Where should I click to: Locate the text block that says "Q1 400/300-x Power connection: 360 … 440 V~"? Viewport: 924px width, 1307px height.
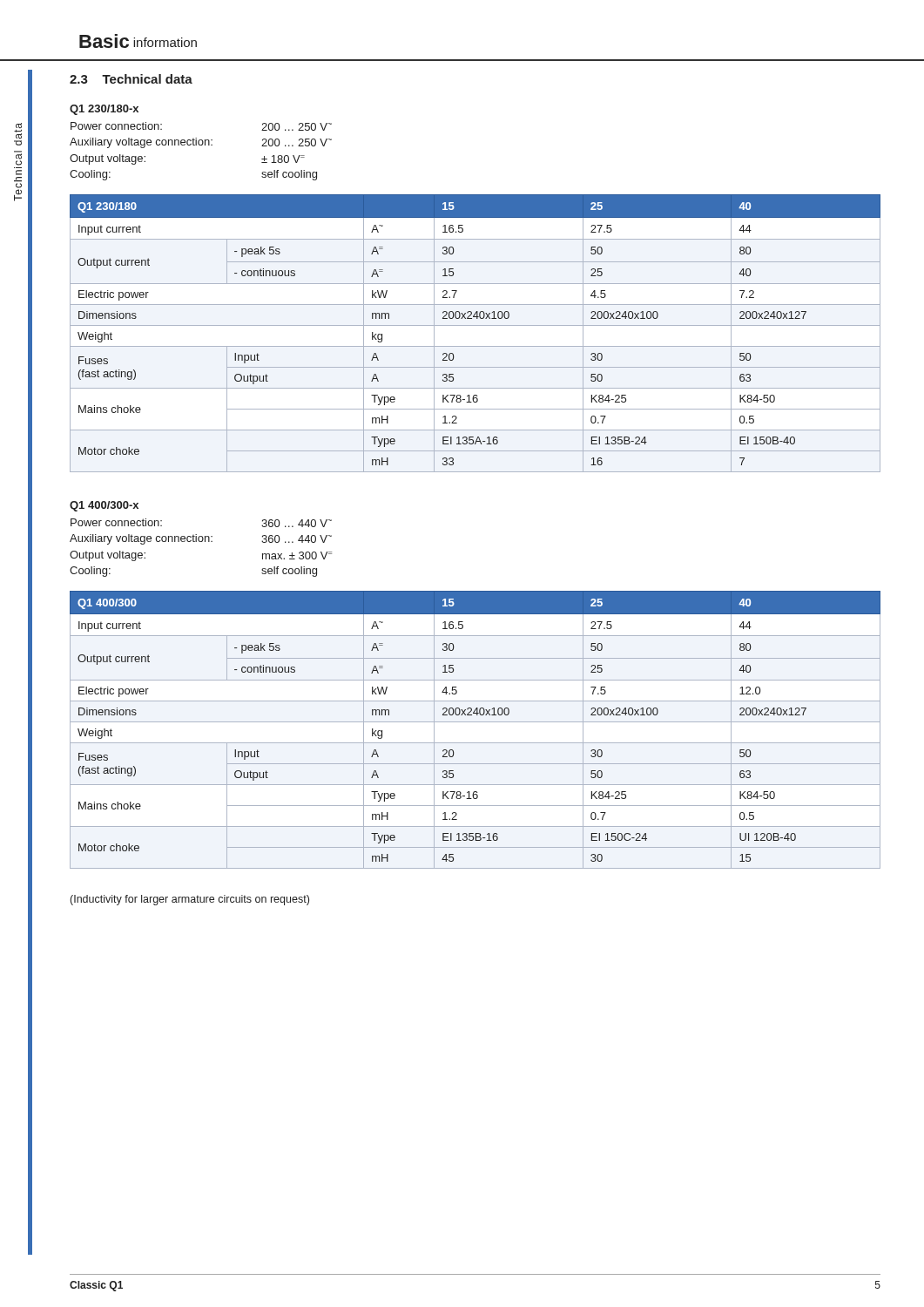click(x=104, y=506)
